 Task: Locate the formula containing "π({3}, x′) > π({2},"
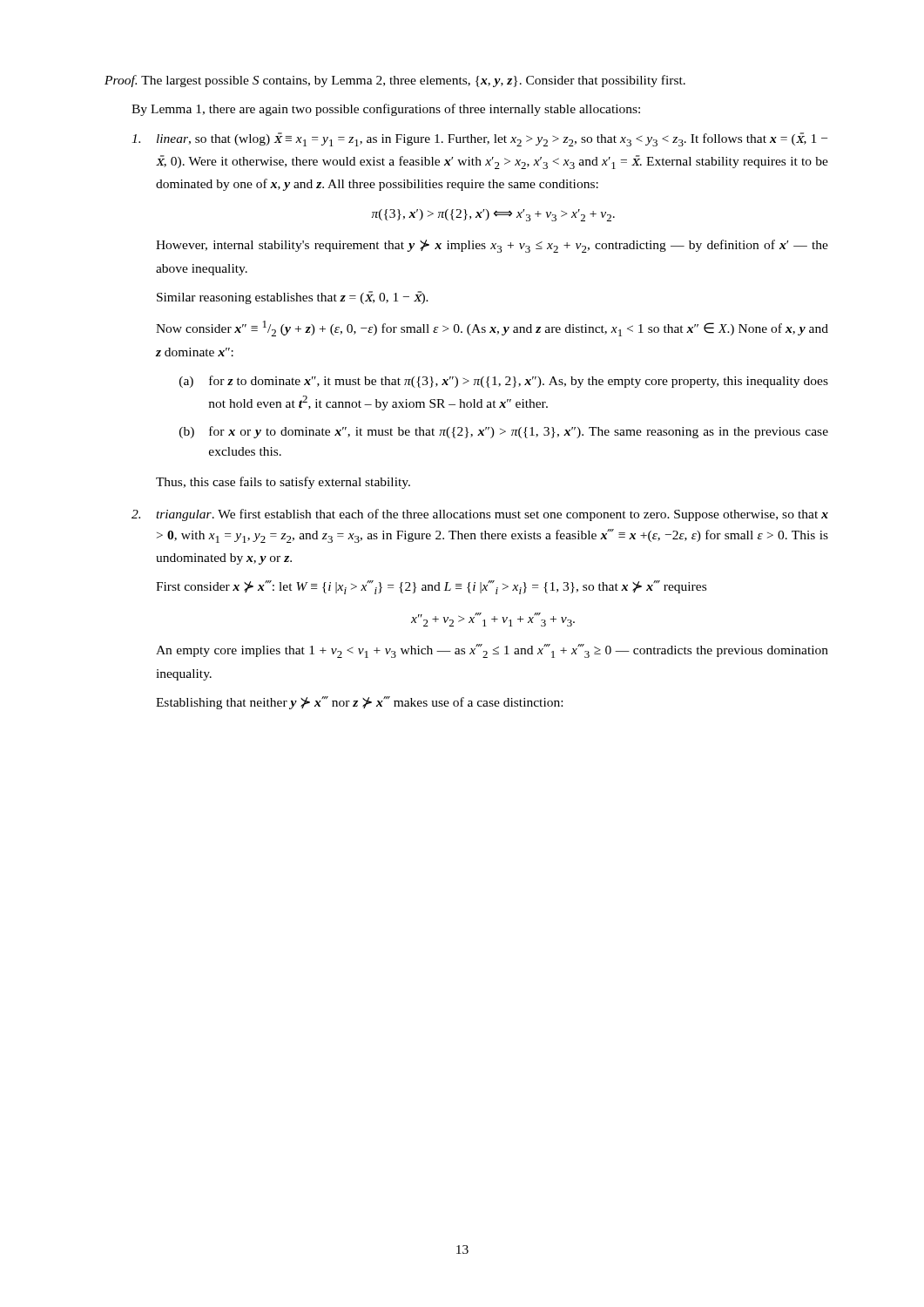493,215
